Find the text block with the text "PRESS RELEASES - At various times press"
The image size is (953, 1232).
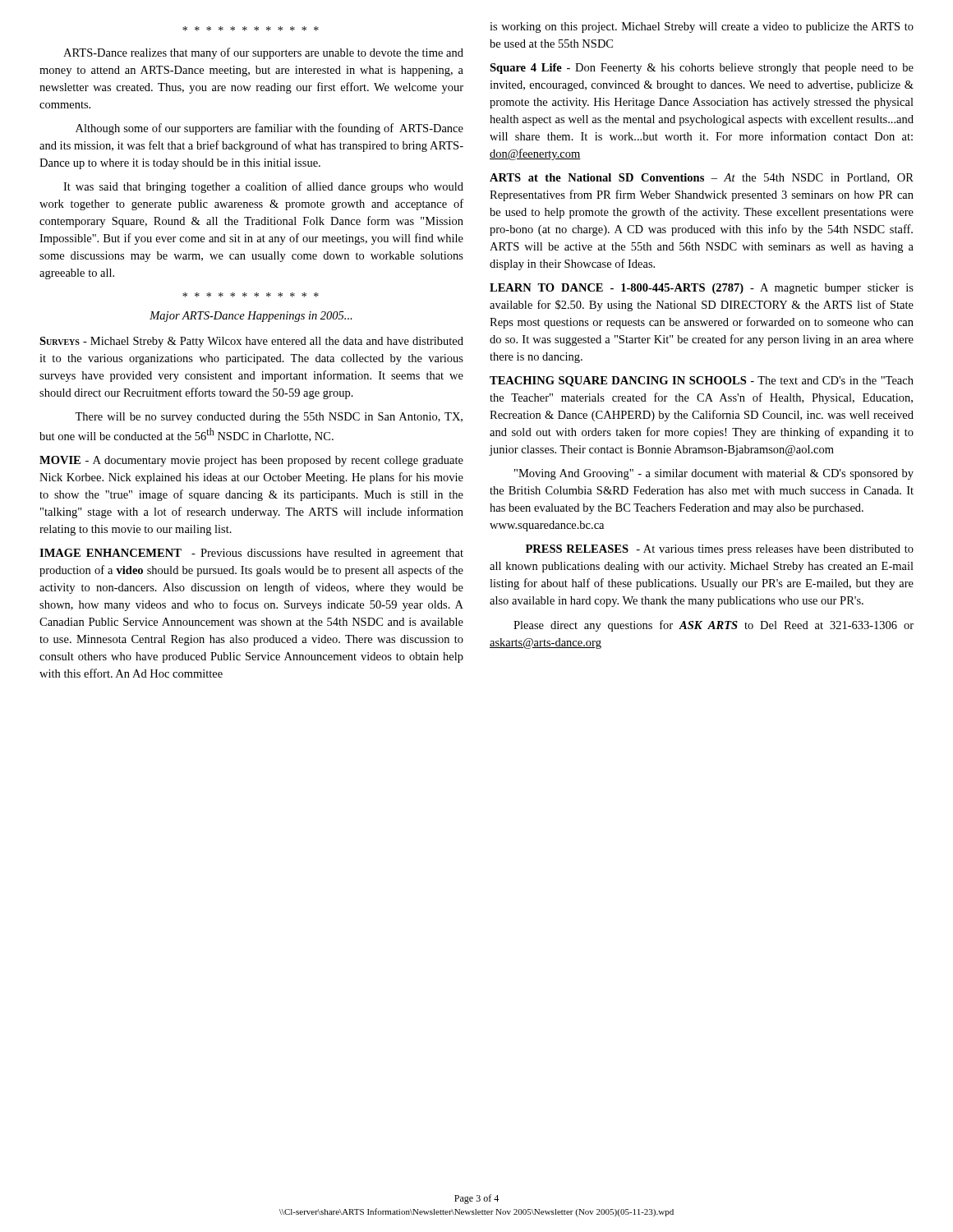pyautogui.click(x=702, y=575)
